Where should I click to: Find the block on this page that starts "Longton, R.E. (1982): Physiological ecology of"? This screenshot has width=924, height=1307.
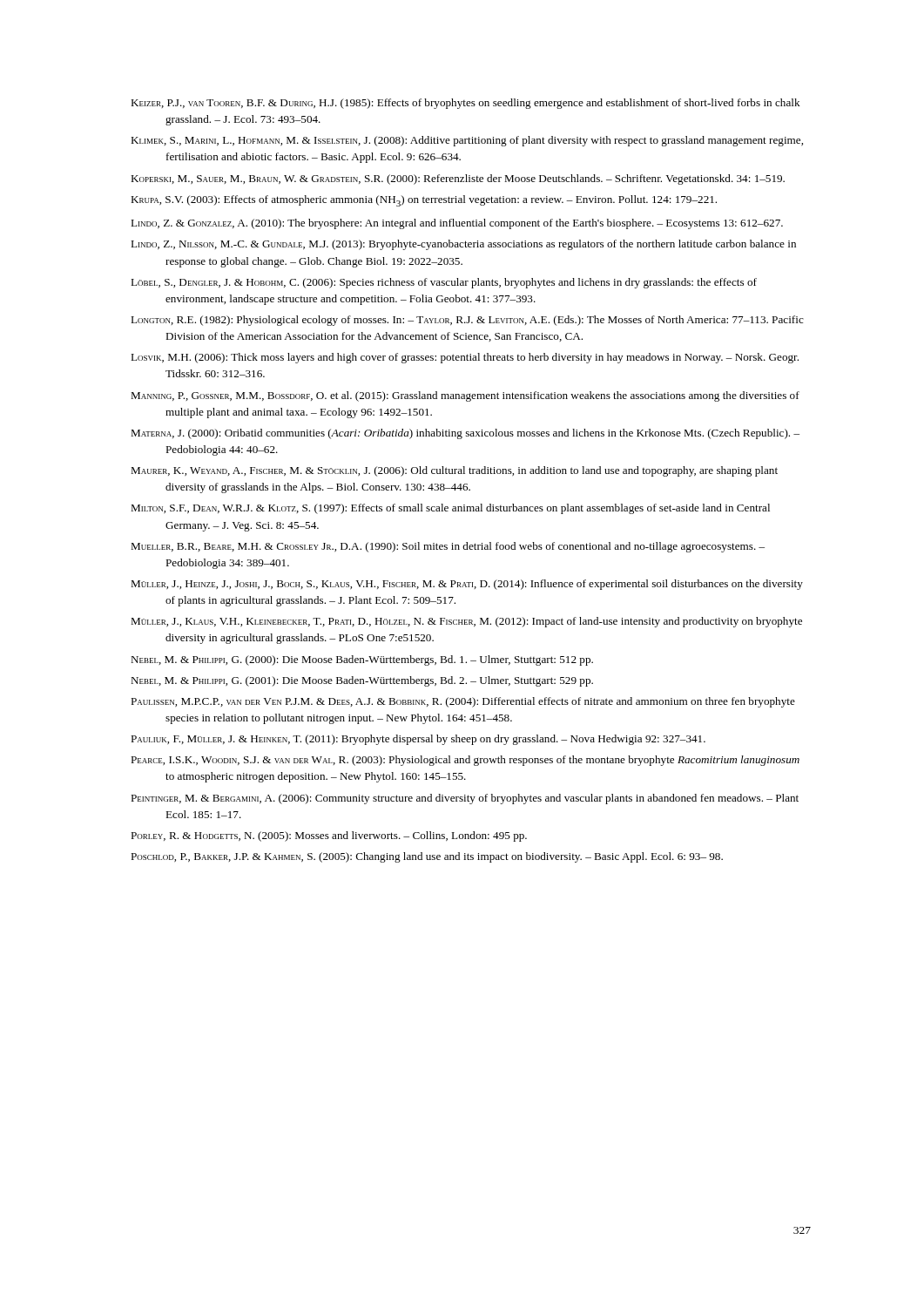pos(467,328)
